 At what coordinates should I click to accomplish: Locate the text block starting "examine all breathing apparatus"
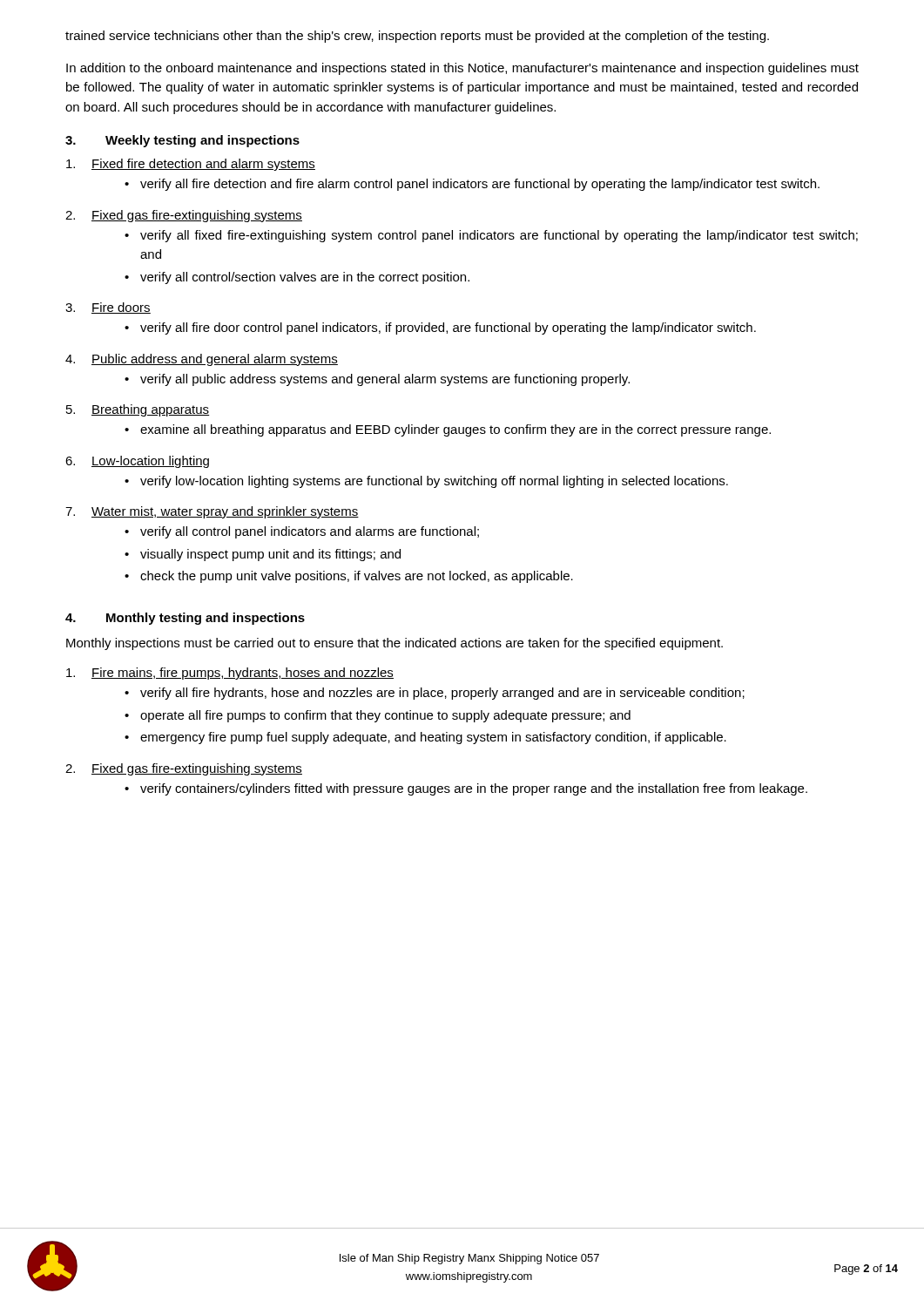pos(456,429)
